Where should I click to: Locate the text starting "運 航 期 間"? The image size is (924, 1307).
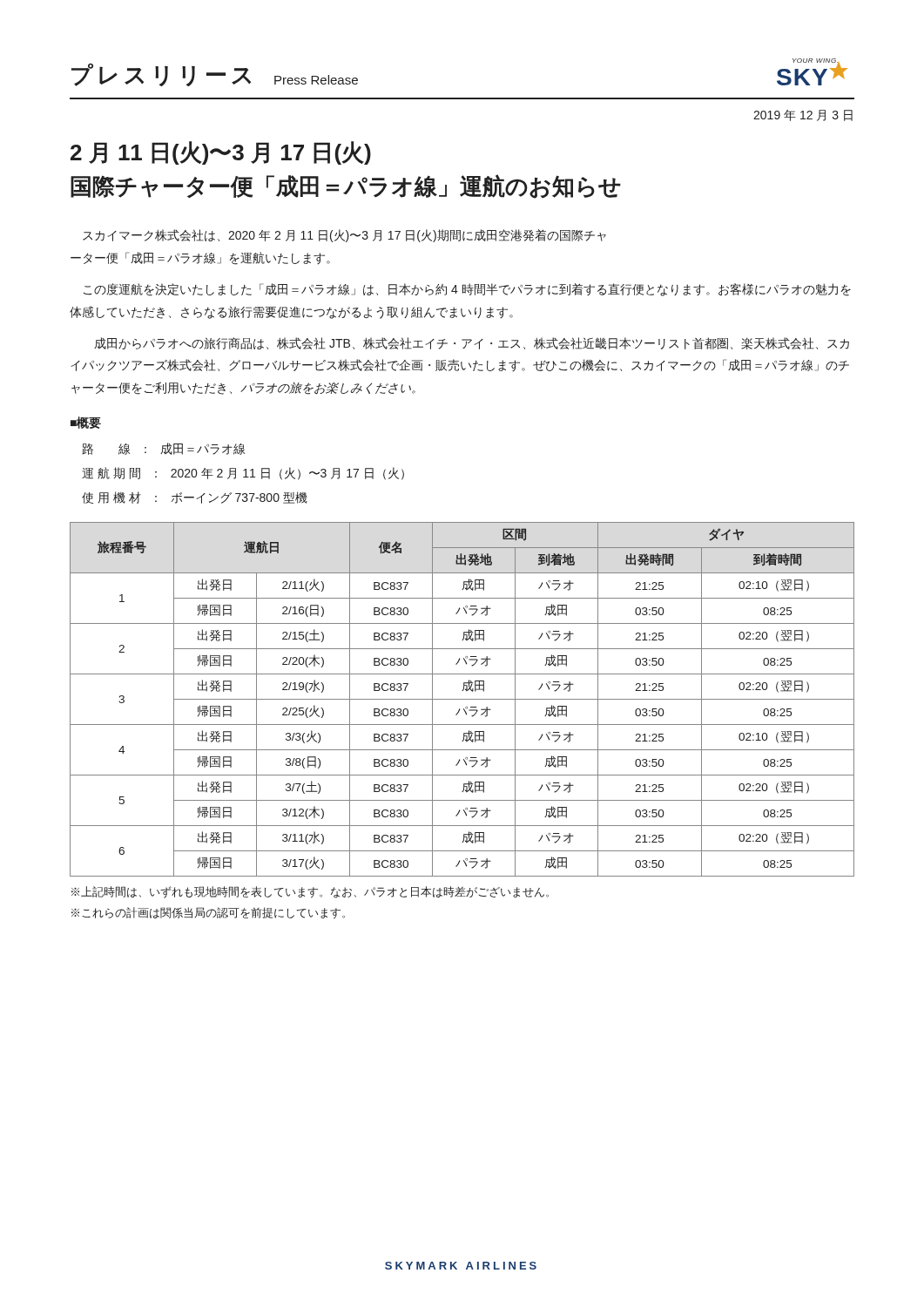tap(247, 473)
